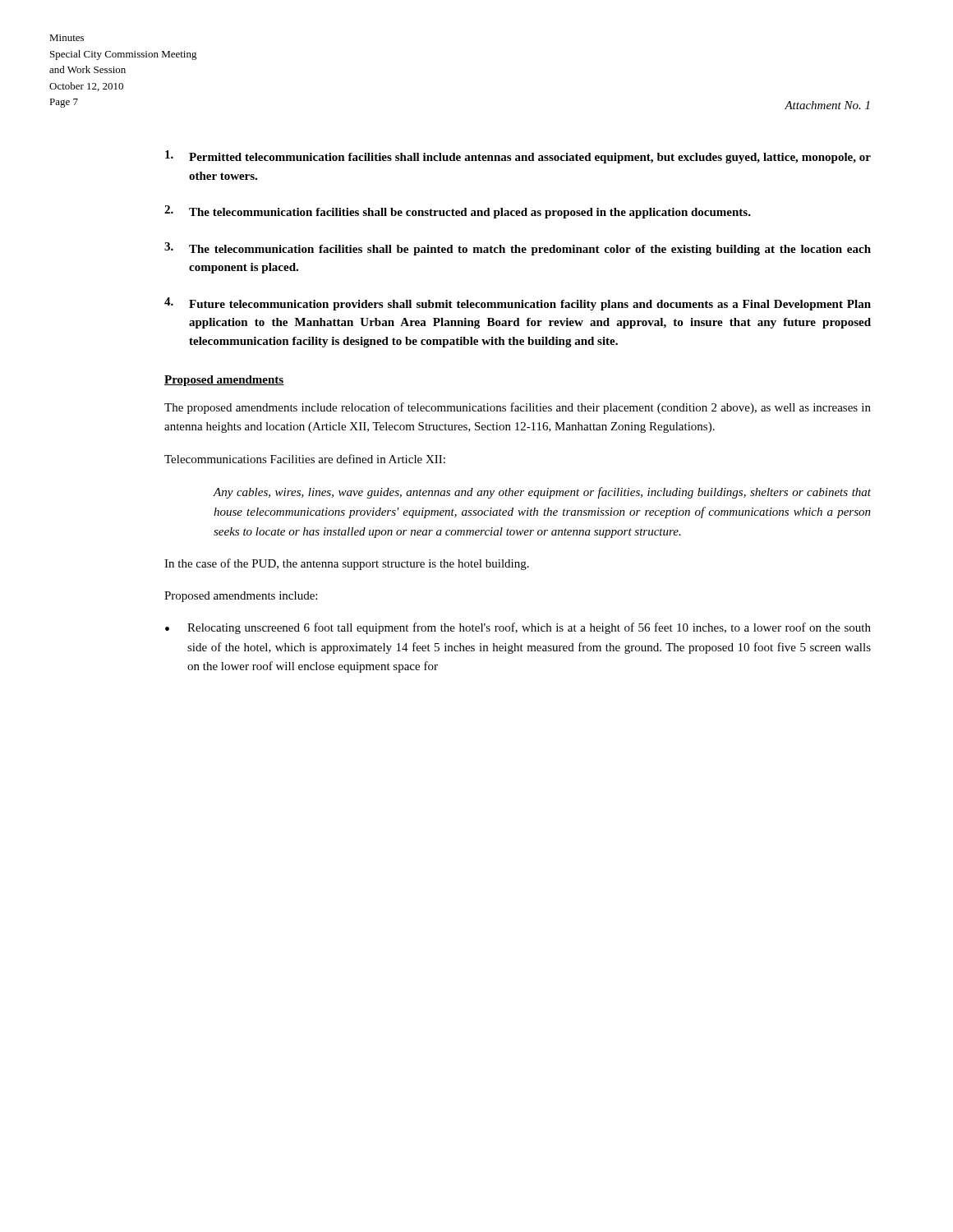Find the block starting "3. The telecommunication facilities"
This screenshot has height=1232, width=953.
[x=518, y=258]
